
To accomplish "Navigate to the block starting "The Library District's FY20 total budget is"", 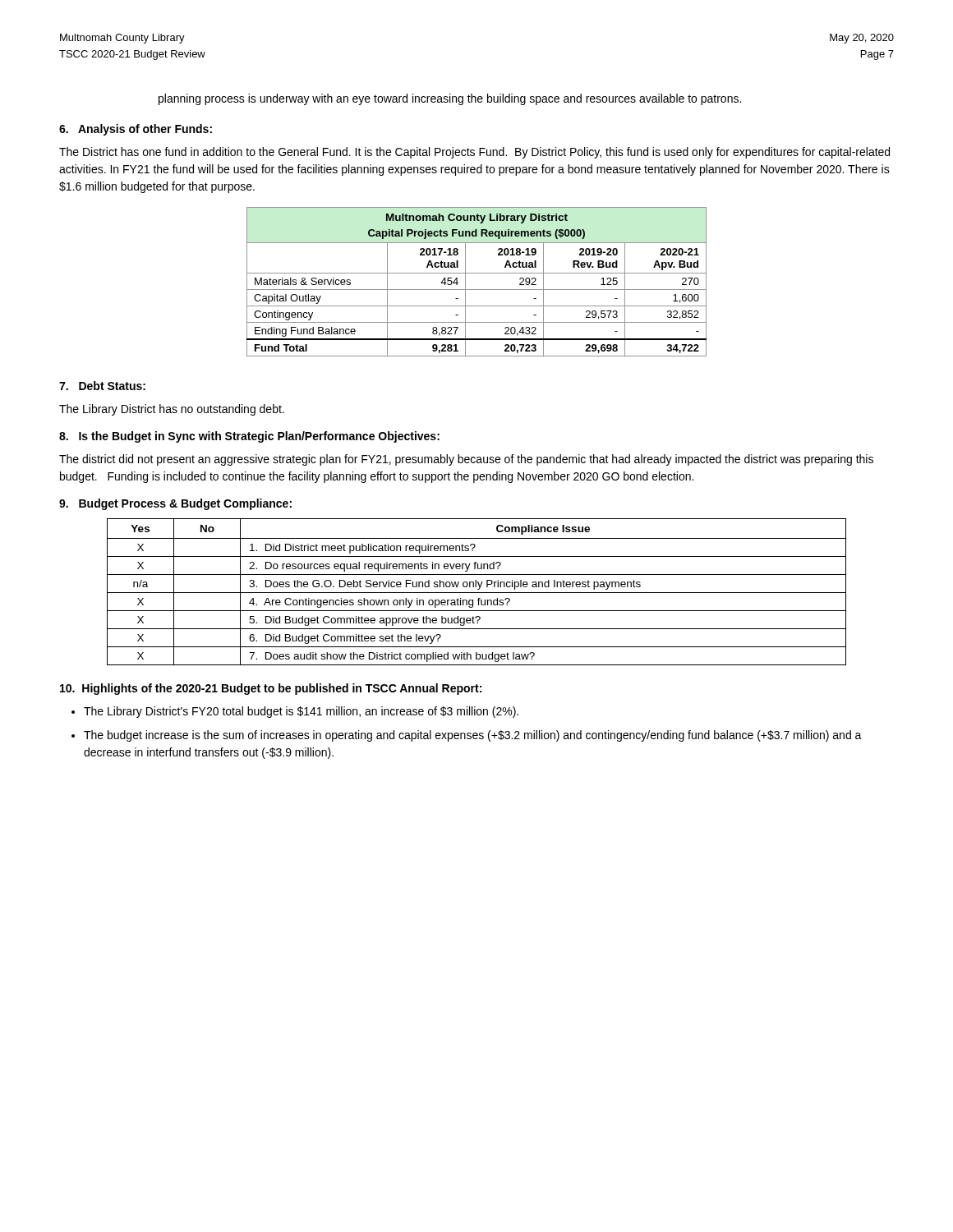I will pos(302,711).
